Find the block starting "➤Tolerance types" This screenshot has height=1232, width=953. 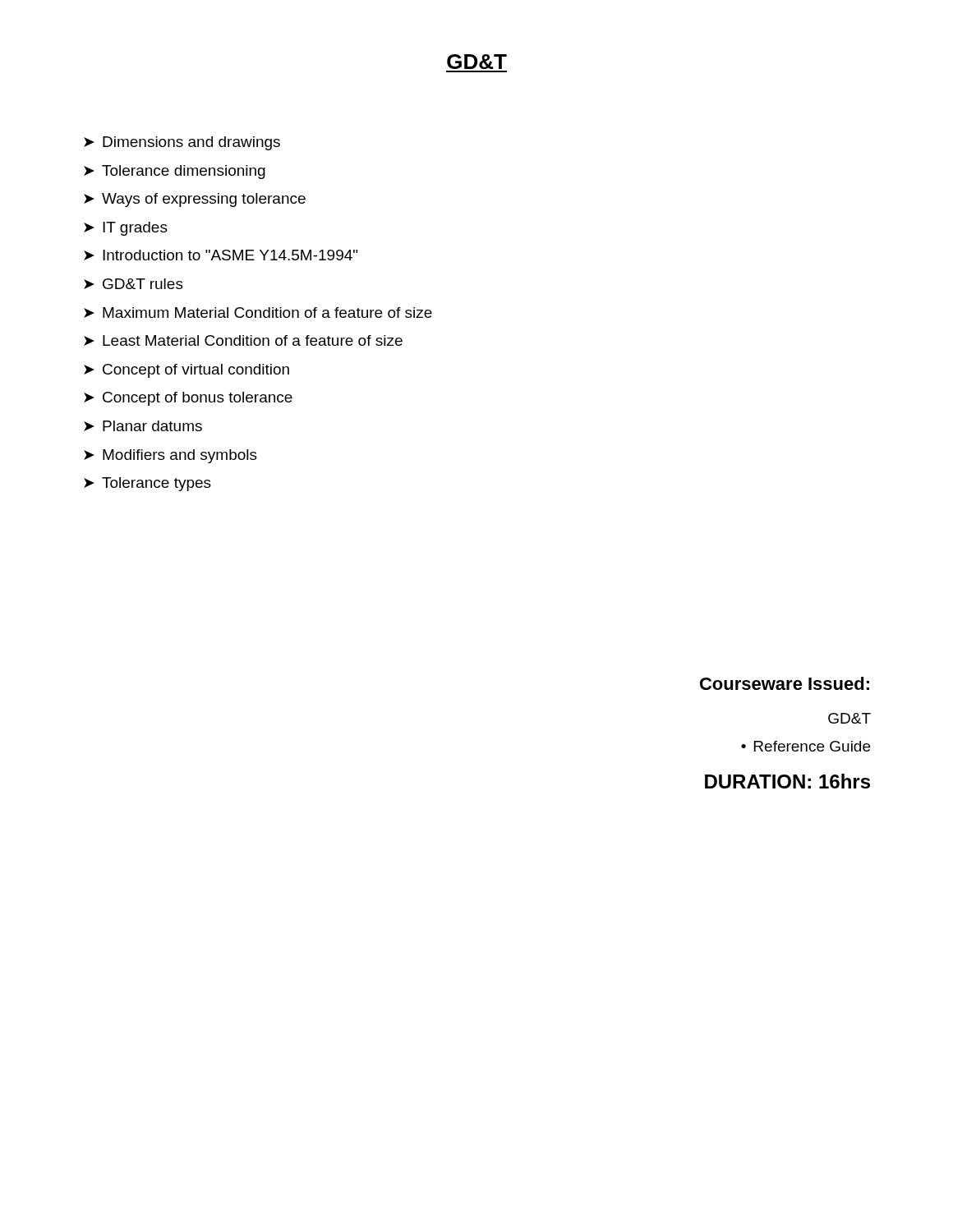(147, 483)
